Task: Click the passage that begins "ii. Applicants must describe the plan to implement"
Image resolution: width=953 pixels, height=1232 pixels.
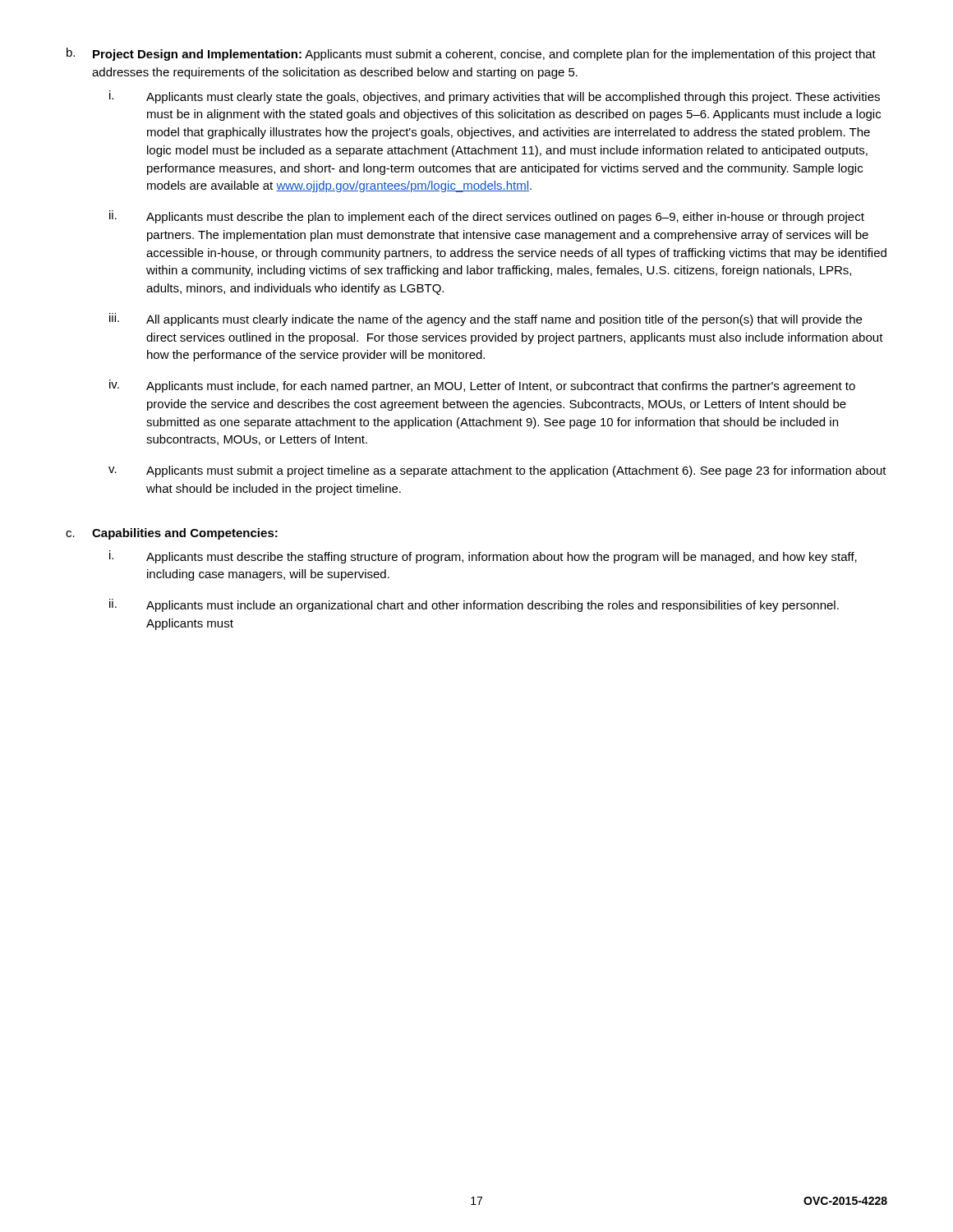Action: click(498, 252)
